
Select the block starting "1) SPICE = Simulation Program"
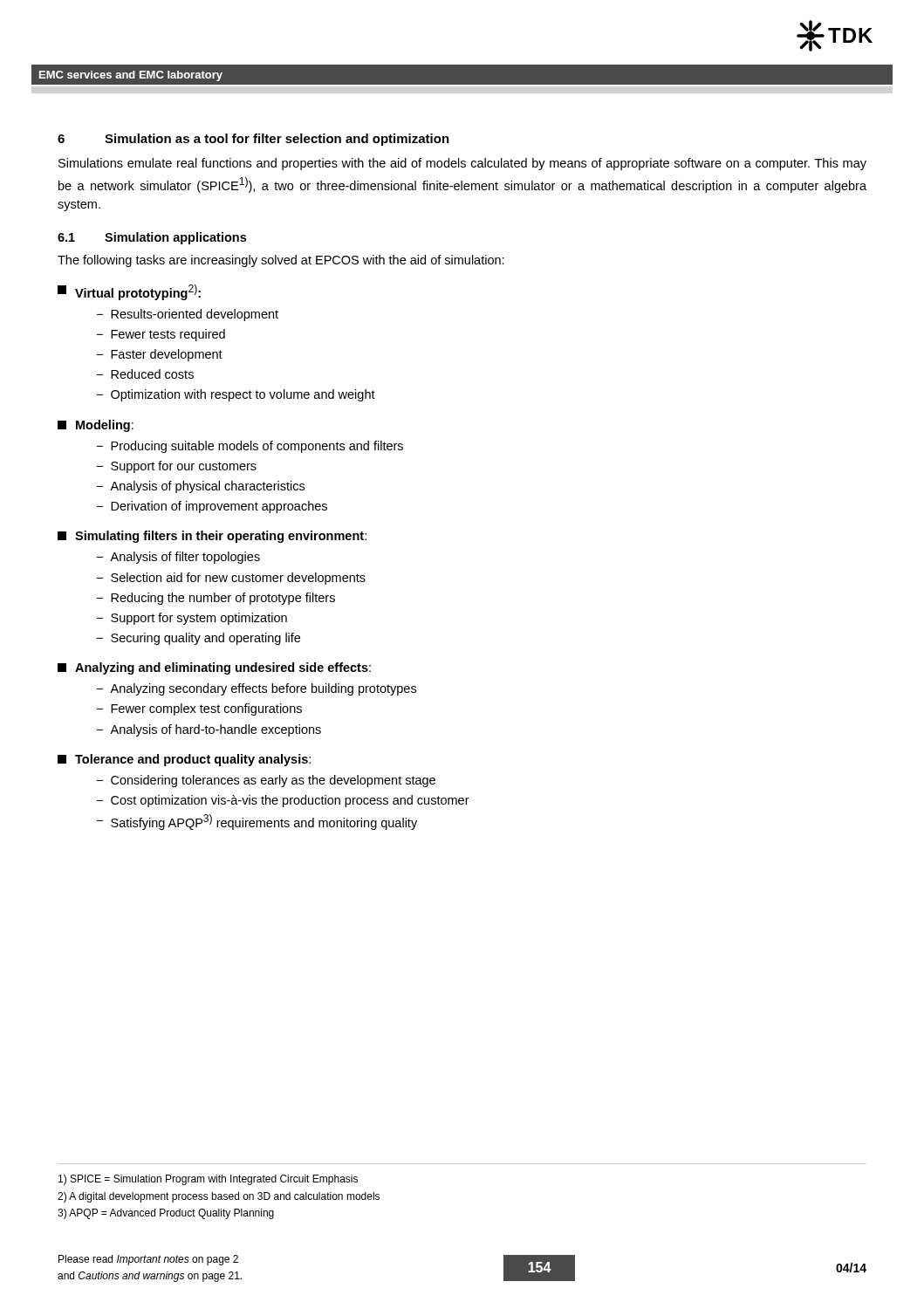click(208, 1180)
